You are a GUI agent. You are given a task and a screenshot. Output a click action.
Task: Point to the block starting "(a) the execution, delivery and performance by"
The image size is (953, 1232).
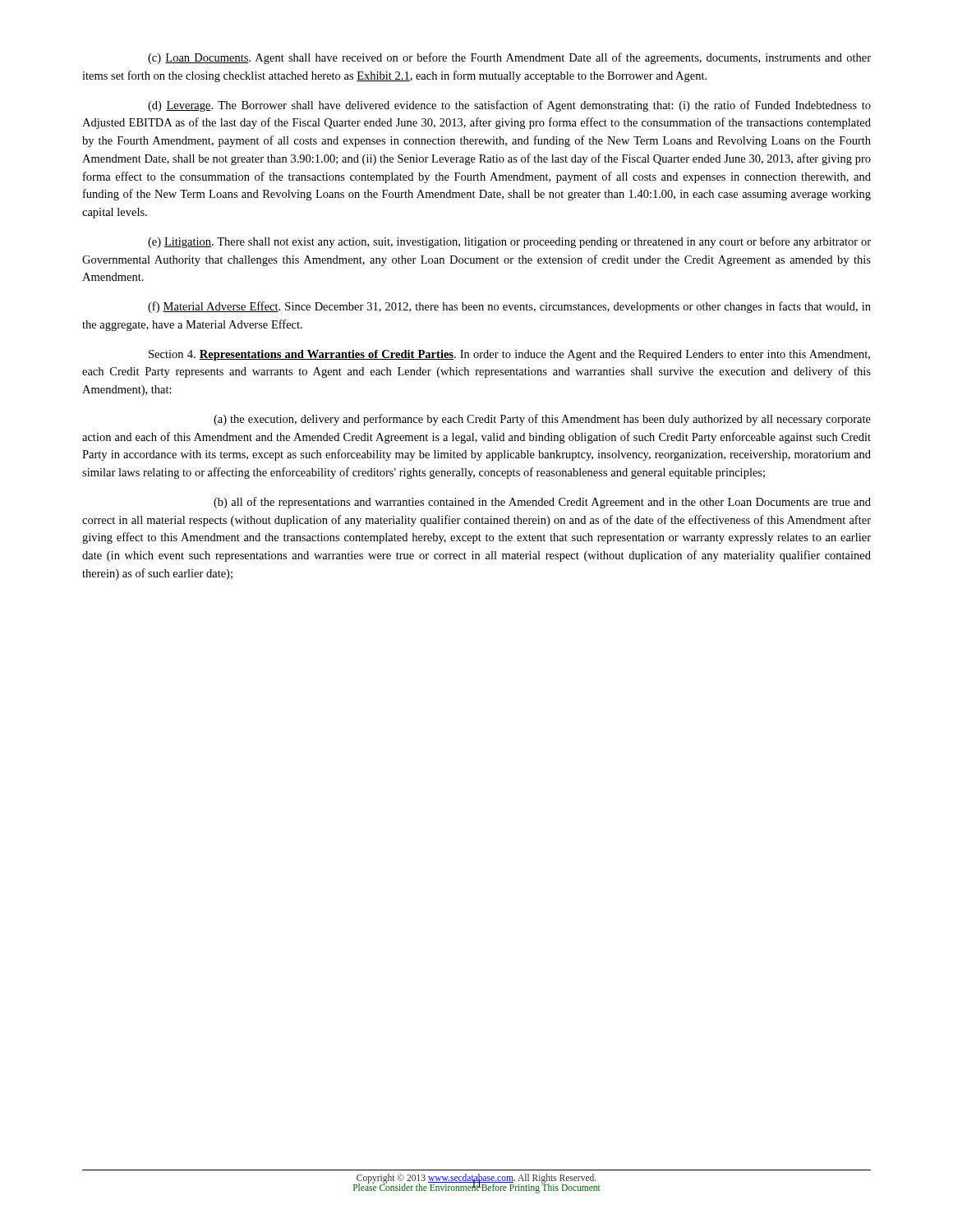(x=476, y=445)
